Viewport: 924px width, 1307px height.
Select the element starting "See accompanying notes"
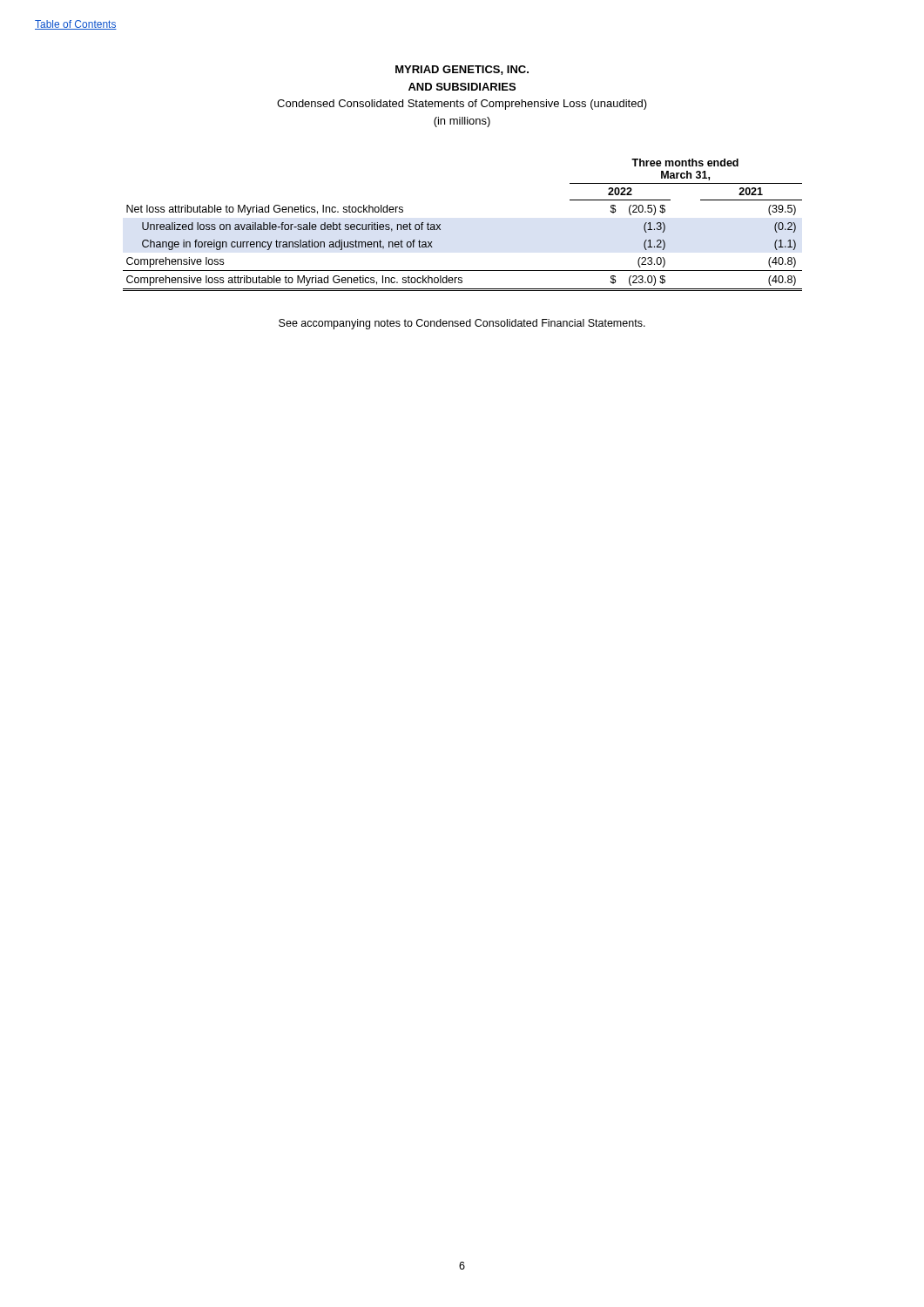[462, 323]
